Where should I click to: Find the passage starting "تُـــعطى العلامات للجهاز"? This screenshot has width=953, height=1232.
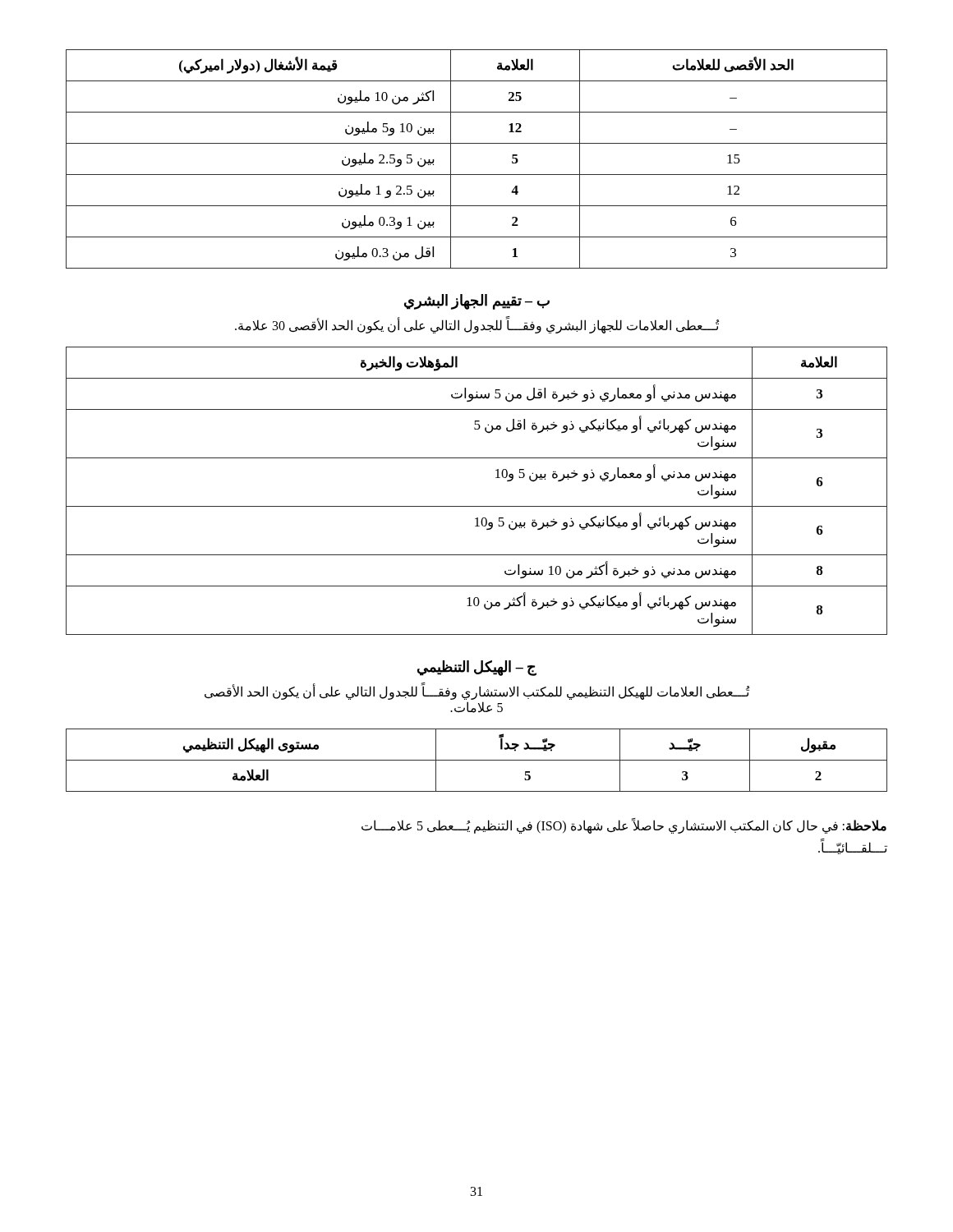pos(476,326)
